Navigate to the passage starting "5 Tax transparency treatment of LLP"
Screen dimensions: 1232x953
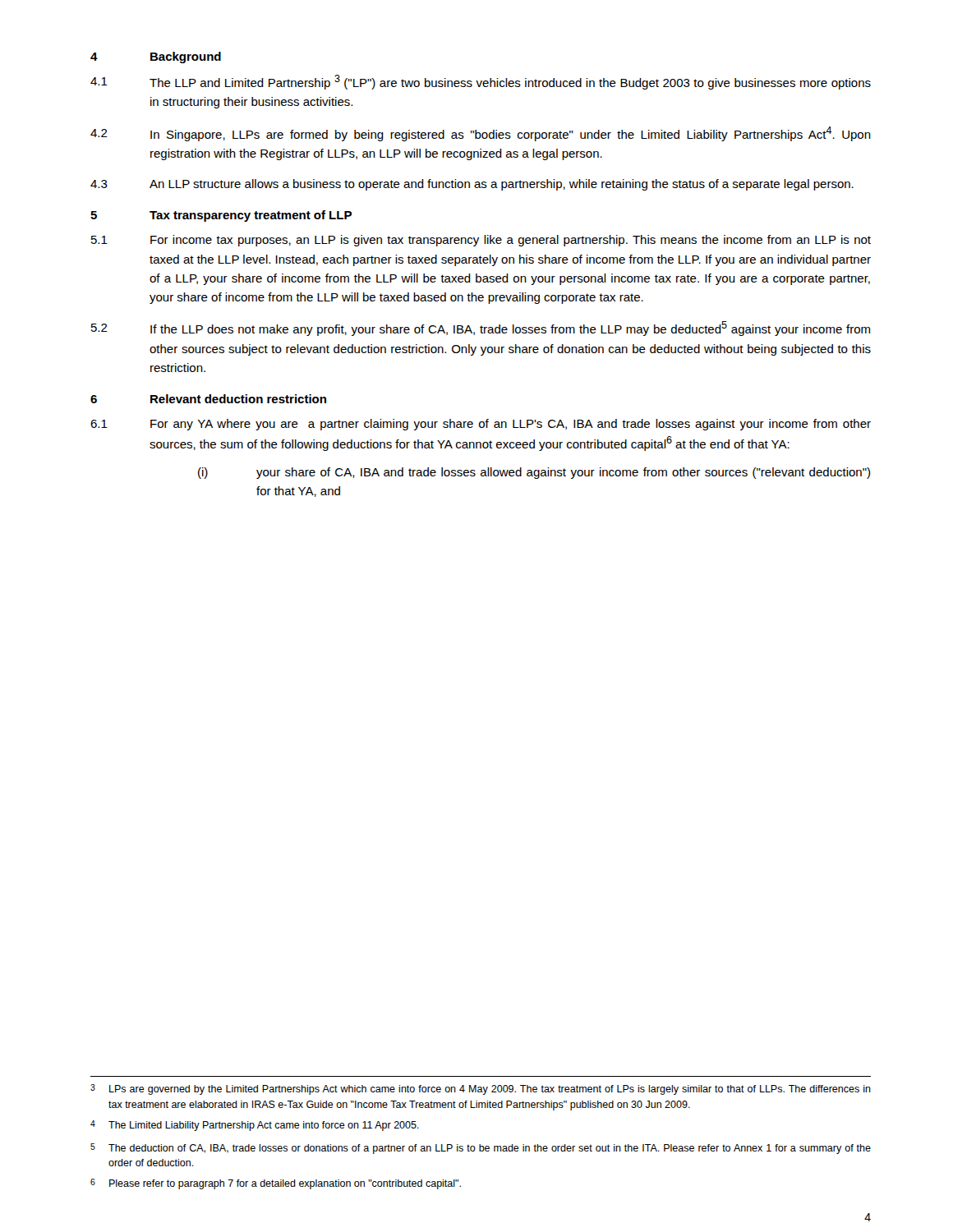[221, 215]
